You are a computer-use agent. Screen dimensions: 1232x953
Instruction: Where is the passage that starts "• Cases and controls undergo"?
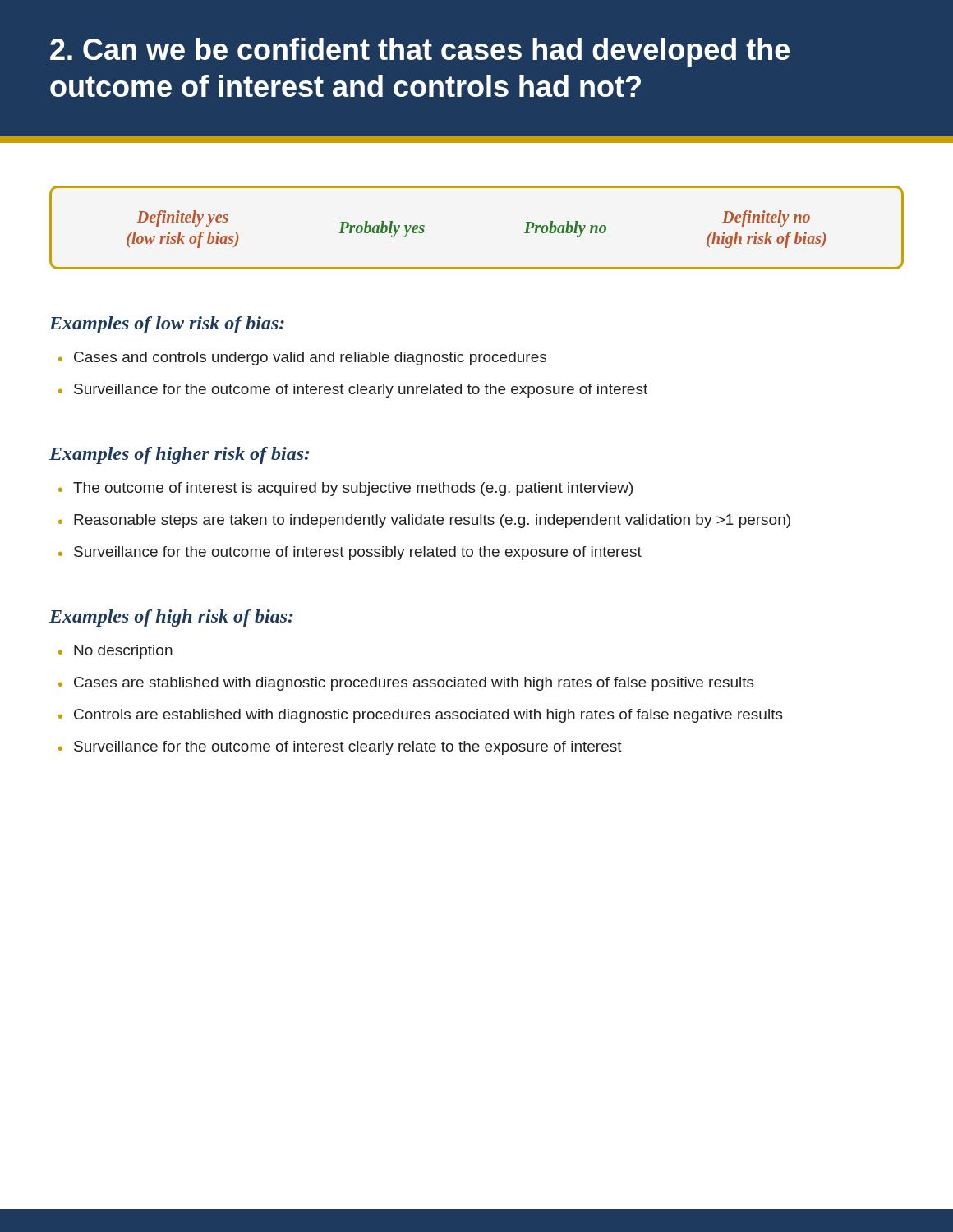pos(302,359)
